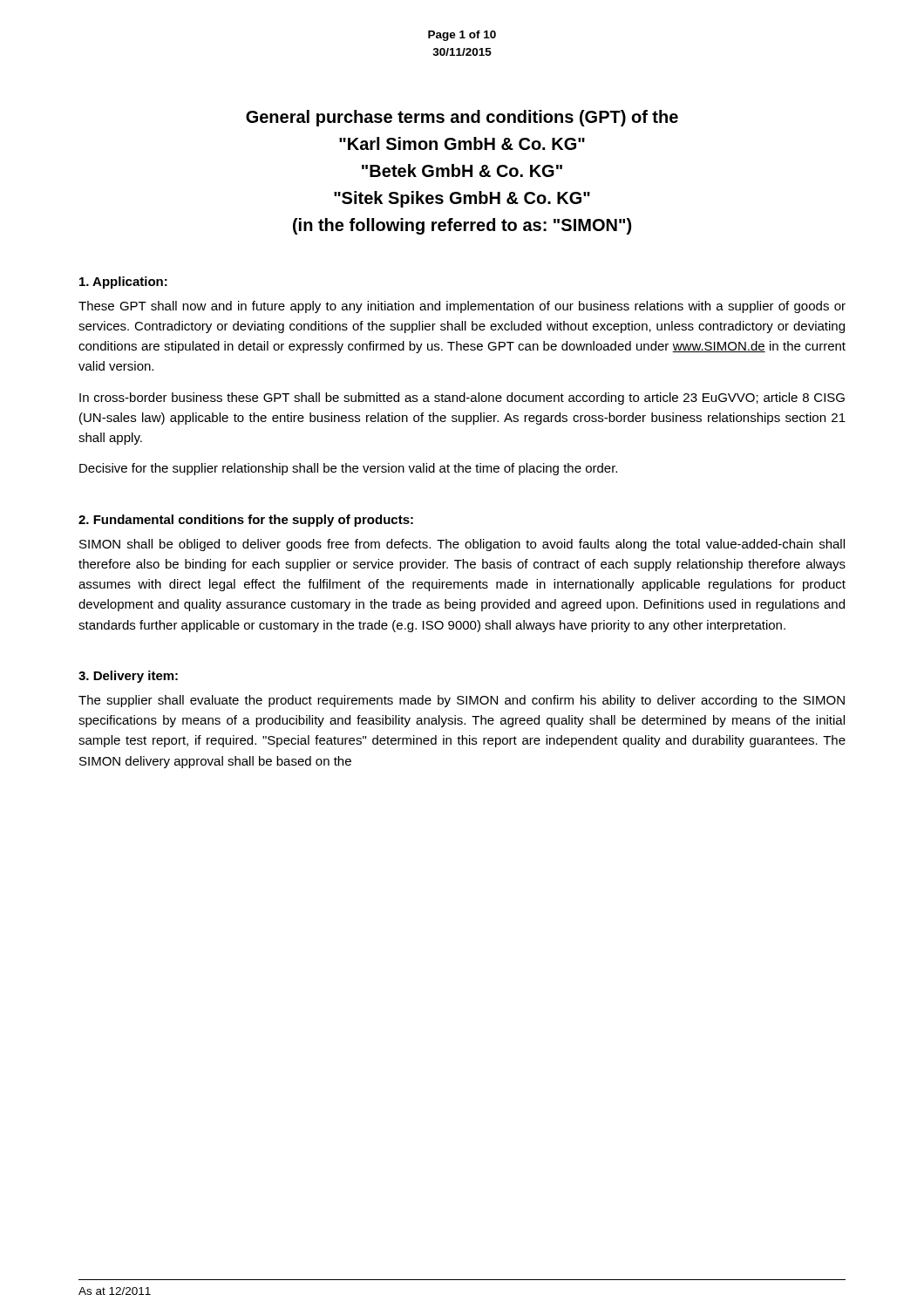Locate the text block that says "The supplier shall evaluate the product"

coord(462,730)
